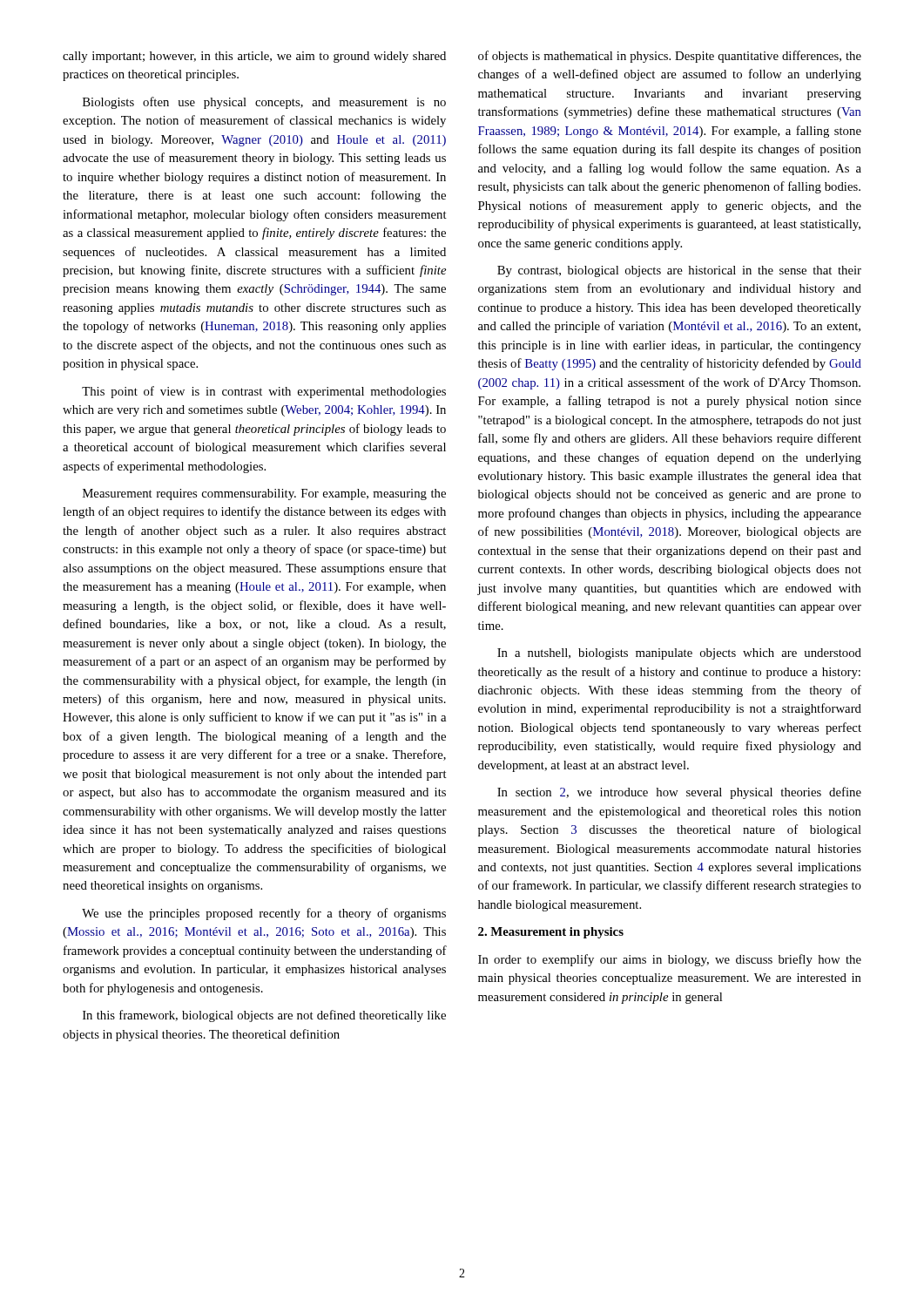
Task: Locate the text block that reads "In order to exemplify our"
Action: 669,978
